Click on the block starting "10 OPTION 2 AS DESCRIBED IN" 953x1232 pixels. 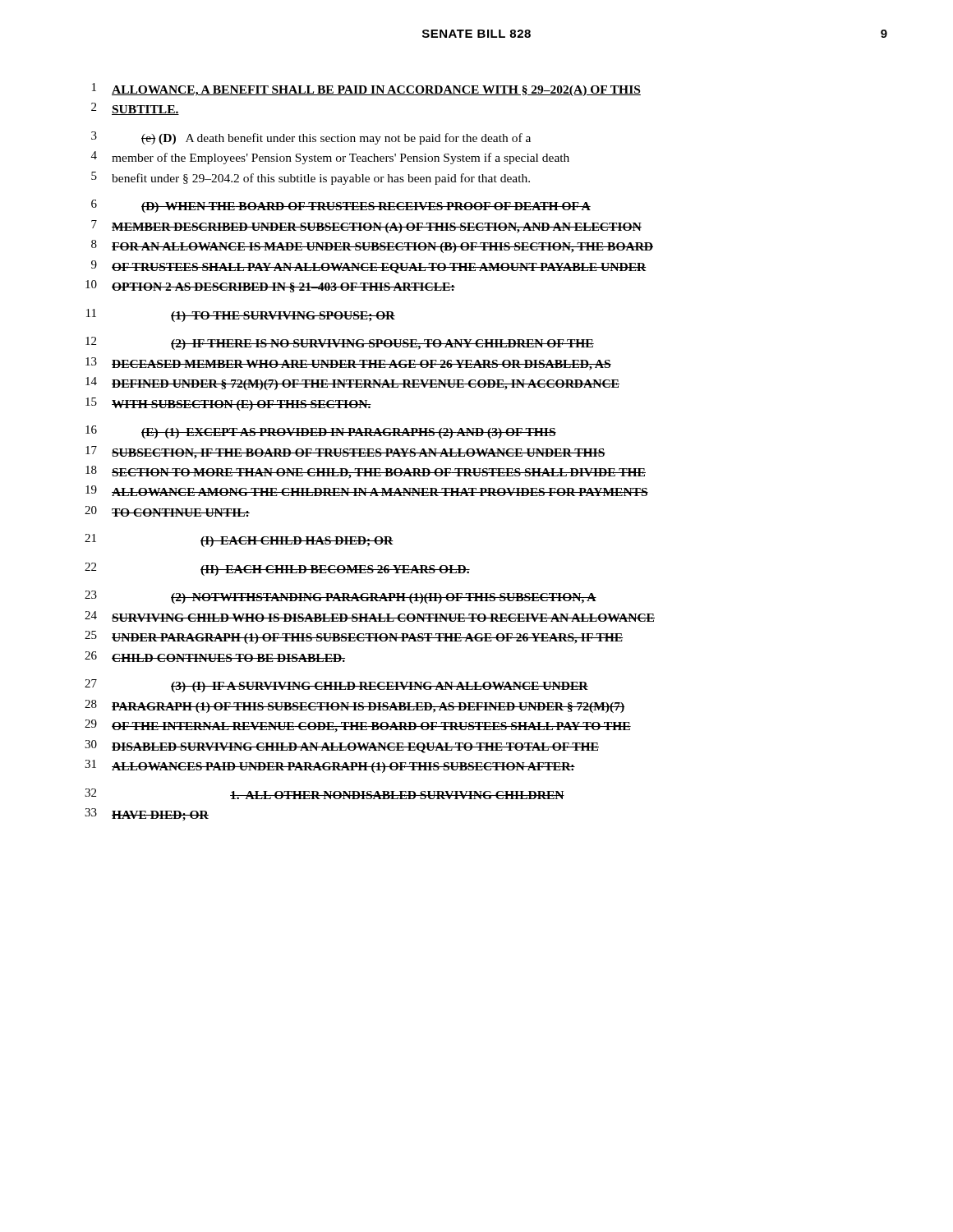point(270,286)
